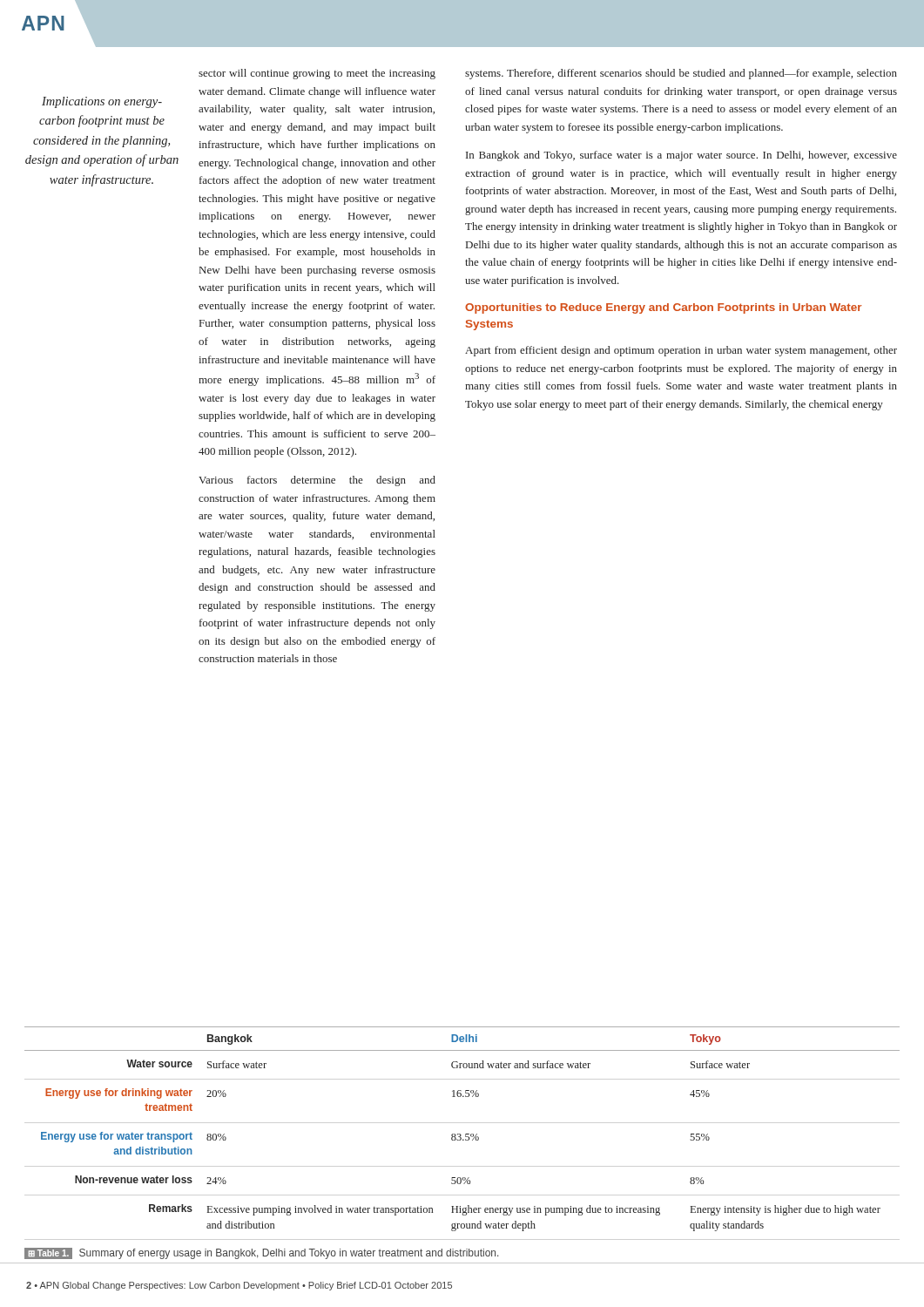Find the text block containing "Various factors determine"
This screenshot has height=1307, width=924.
point(317,569)
